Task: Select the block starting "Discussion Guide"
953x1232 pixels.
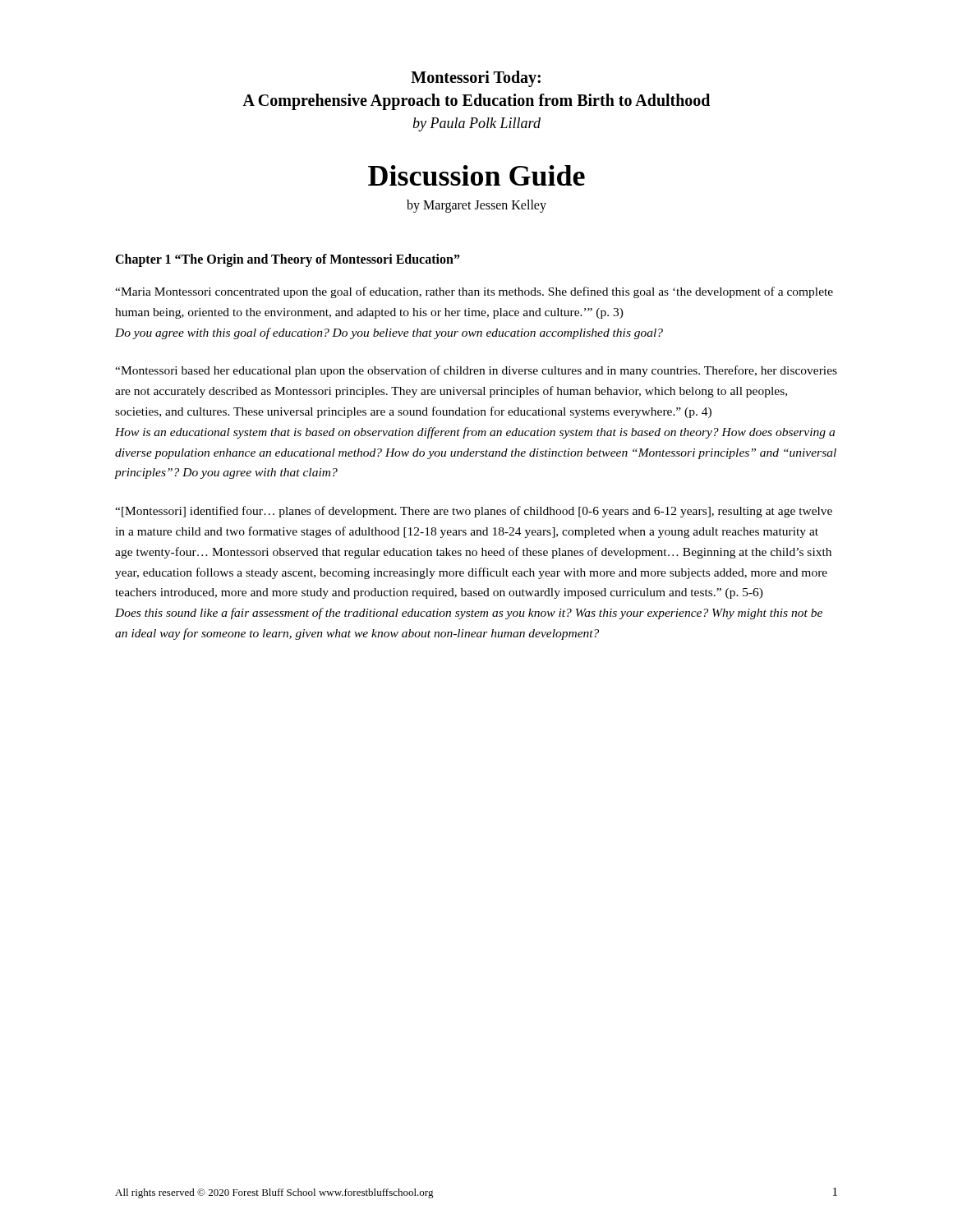Action: pos(476,176)
